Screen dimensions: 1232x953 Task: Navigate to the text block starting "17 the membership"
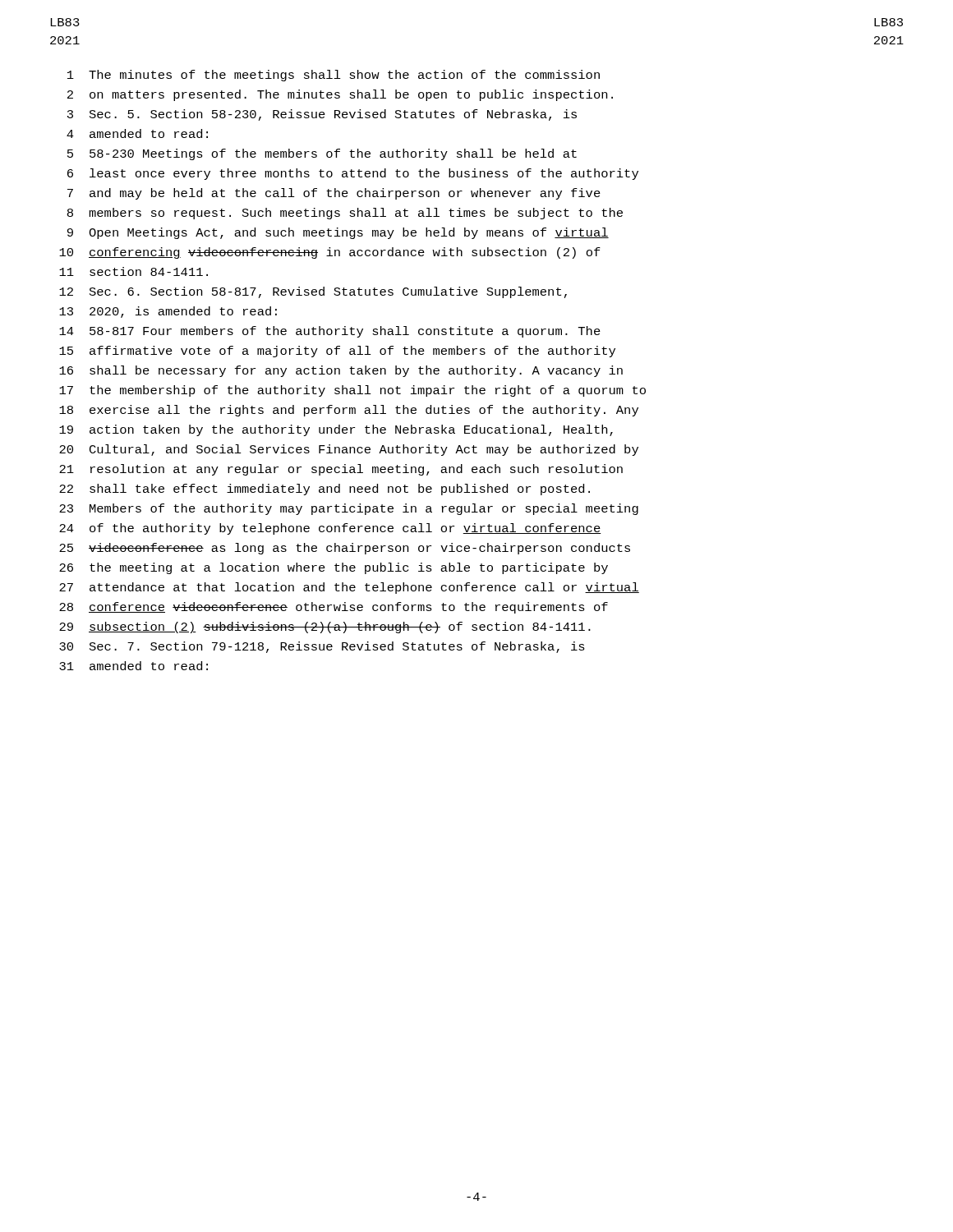point(476,391)
